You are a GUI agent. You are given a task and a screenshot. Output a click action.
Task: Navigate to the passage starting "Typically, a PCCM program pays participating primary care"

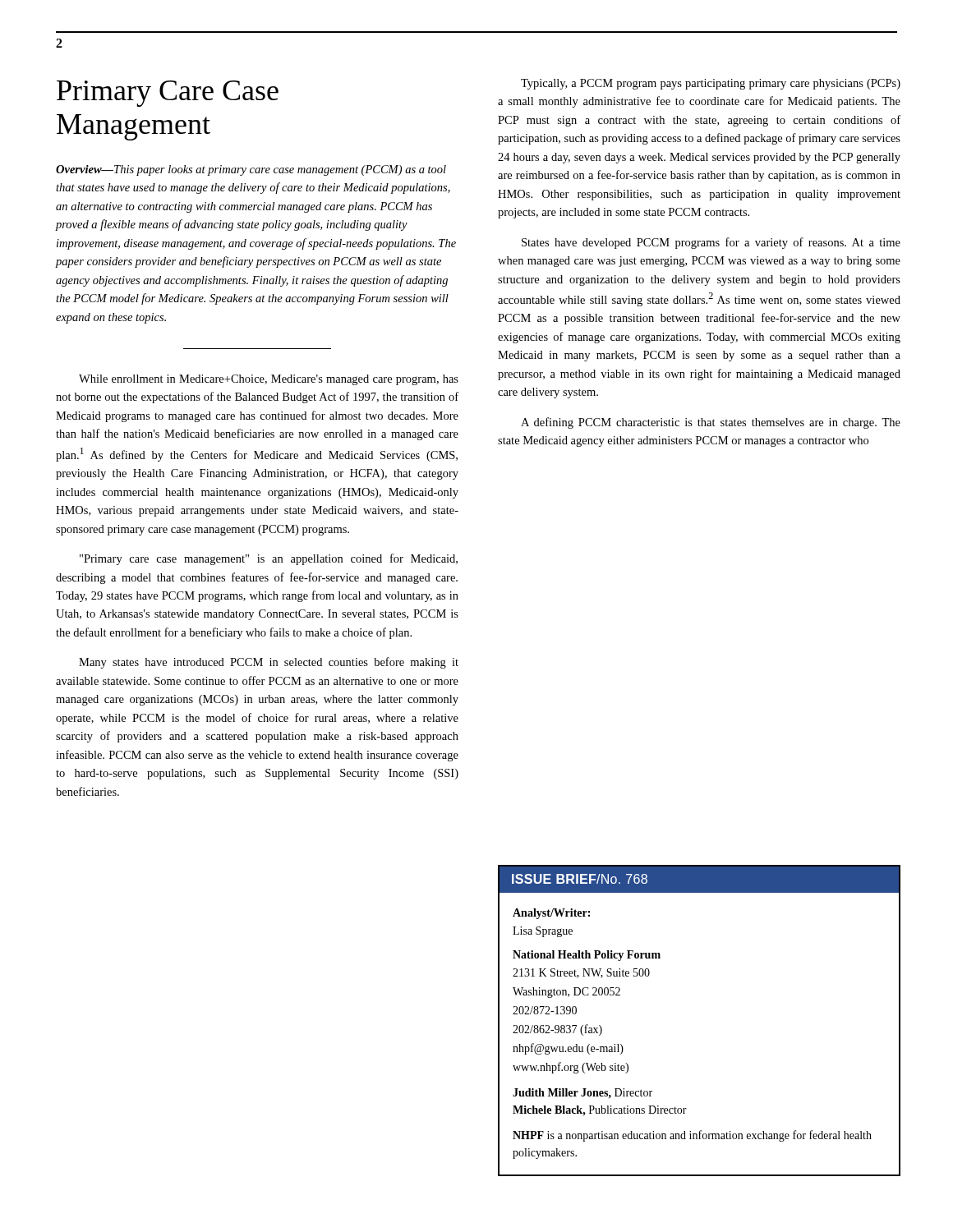699,148
